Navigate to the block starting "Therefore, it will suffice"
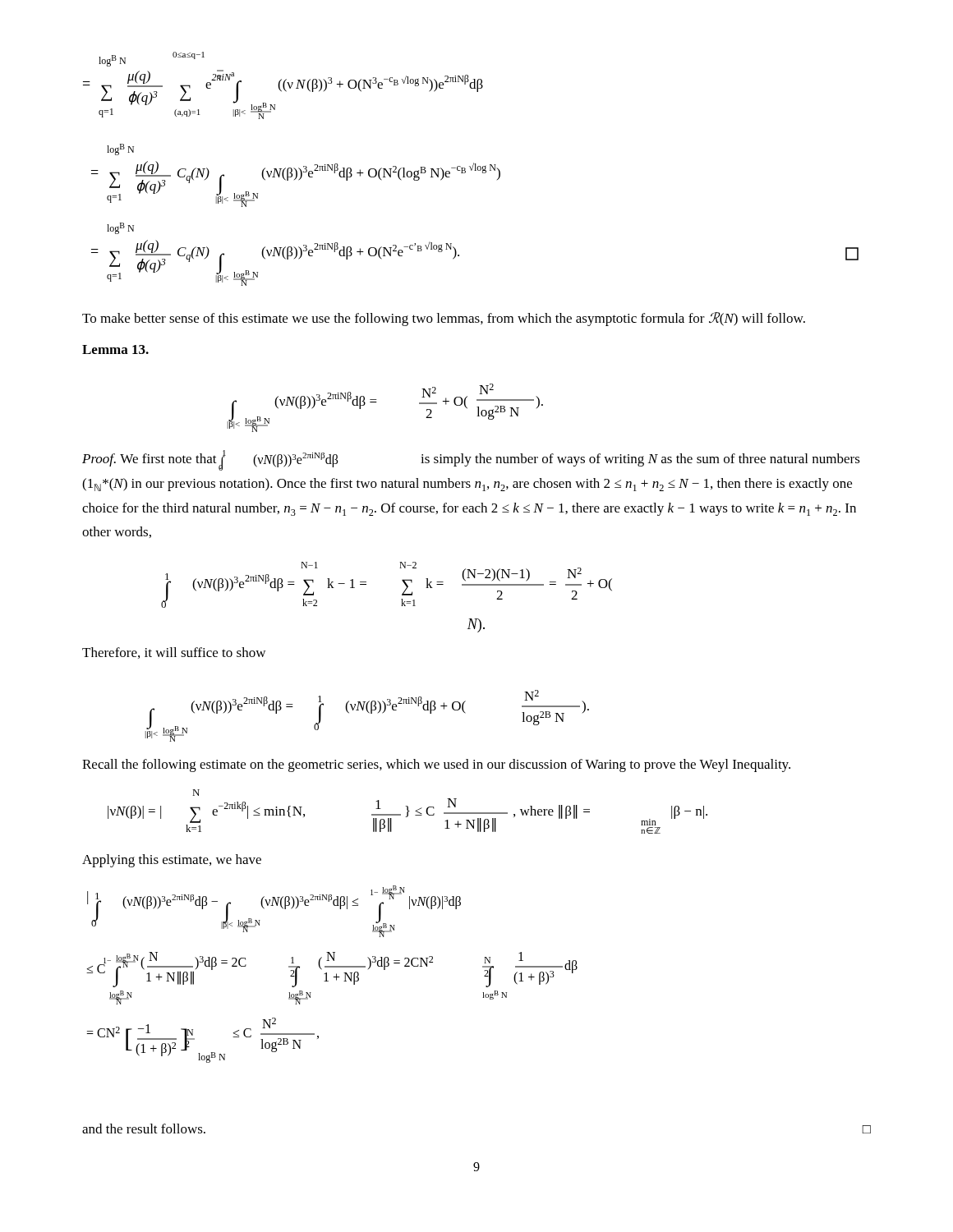This screenshot has width=953, height=1232. tap(174, 653)
